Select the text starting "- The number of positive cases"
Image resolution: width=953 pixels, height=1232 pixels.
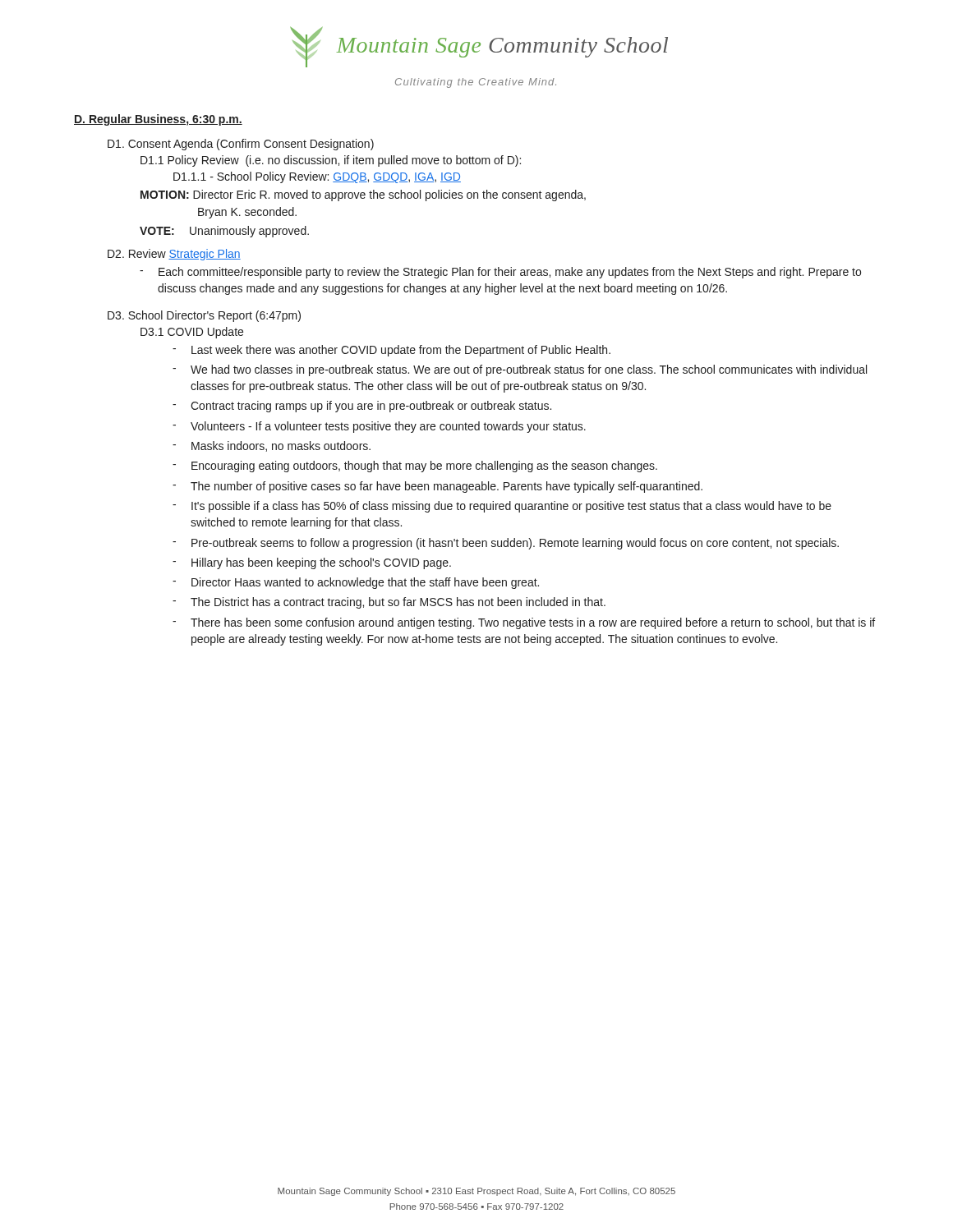pyautogui.click(x=526, y=486)
